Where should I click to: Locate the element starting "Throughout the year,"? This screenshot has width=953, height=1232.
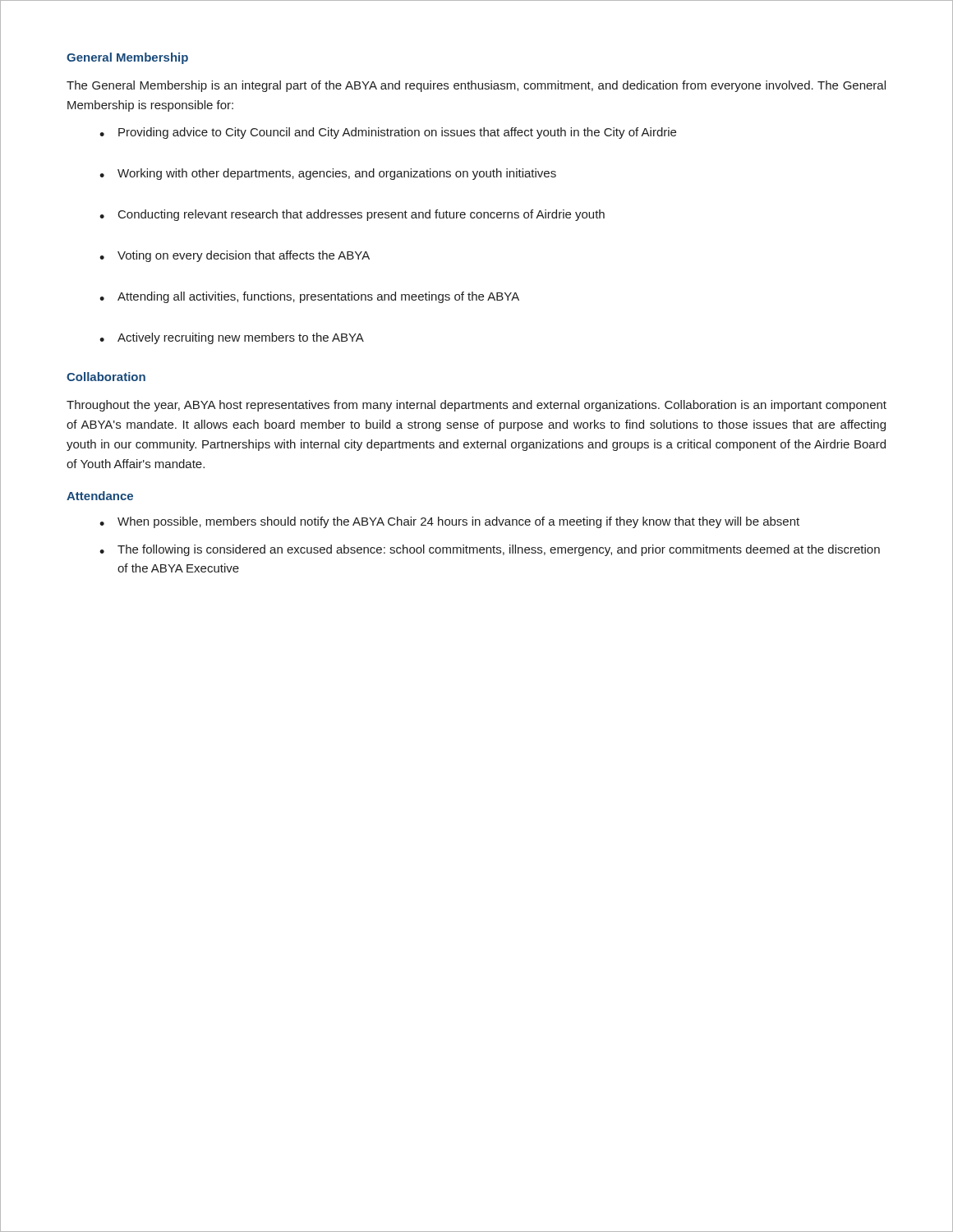476,434
